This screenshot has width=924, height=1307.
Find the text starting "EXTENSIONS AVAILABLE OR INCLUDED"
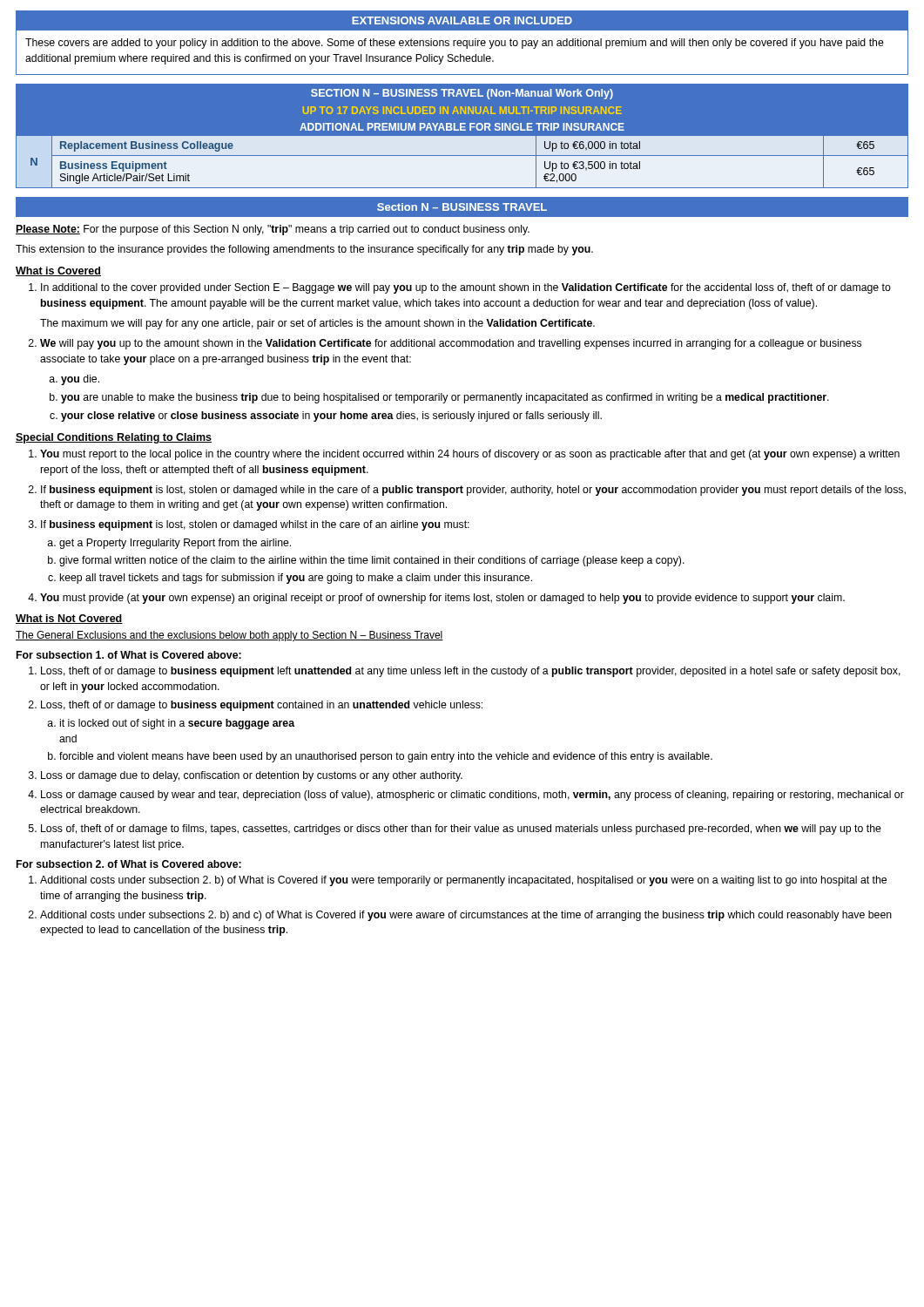pos(462,21)
